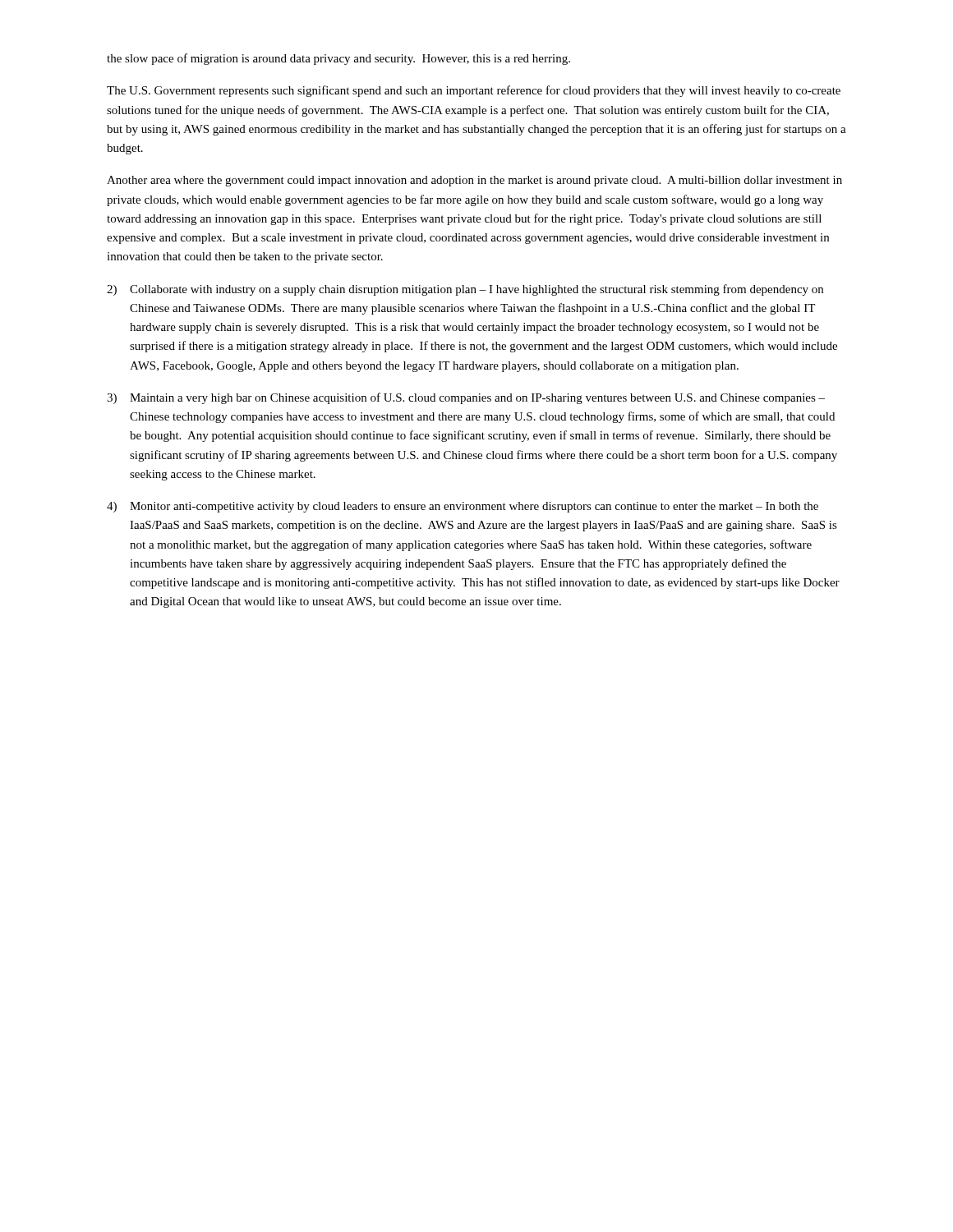Screen dimensions: 1232x953
Task: Locate the list item containing "4) Monitor anti-competitive activity"
Action: tap(476, 554)
